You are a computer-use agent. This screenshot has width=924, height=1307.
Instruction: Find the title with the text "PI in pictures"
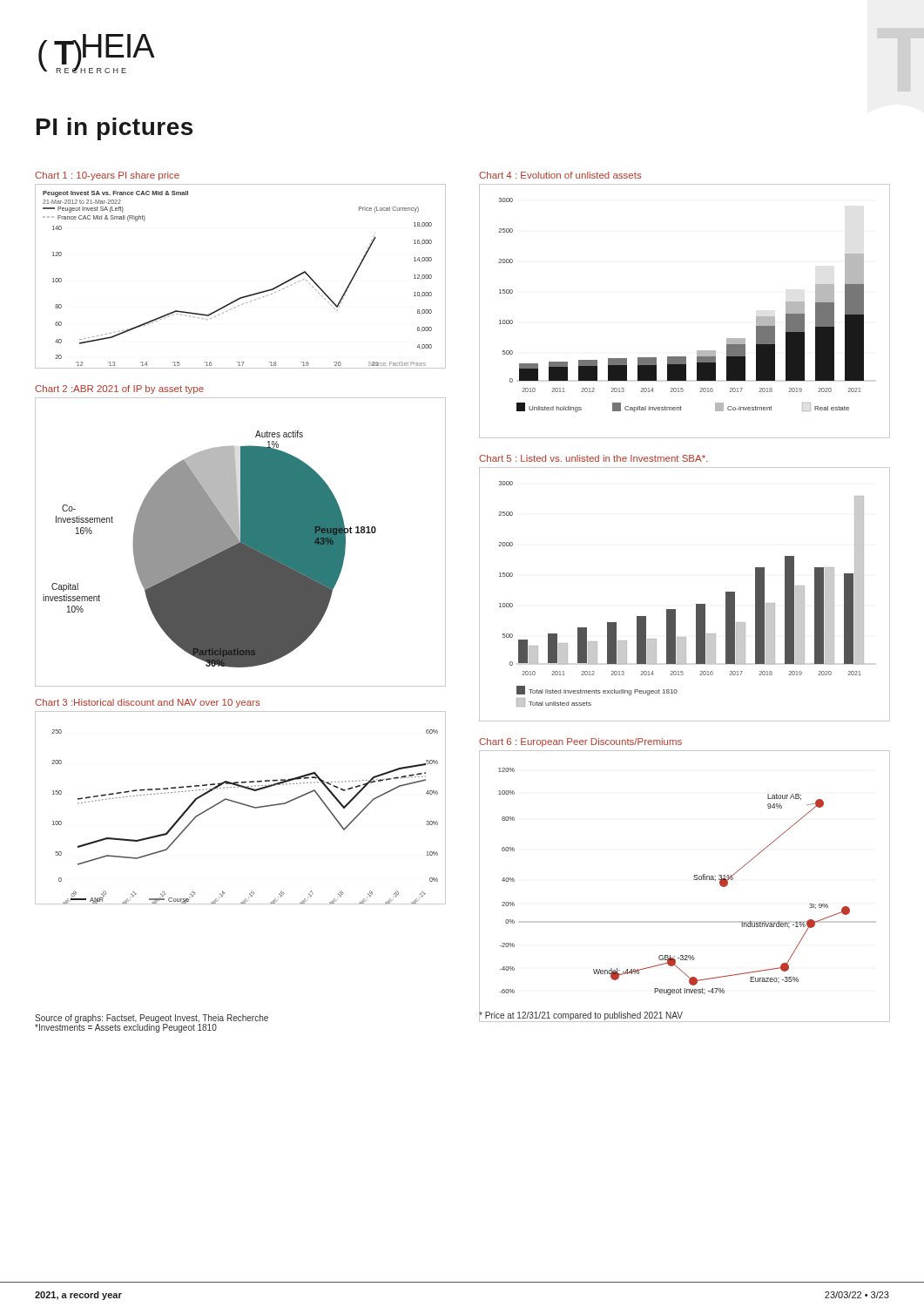tap(114, 127)
